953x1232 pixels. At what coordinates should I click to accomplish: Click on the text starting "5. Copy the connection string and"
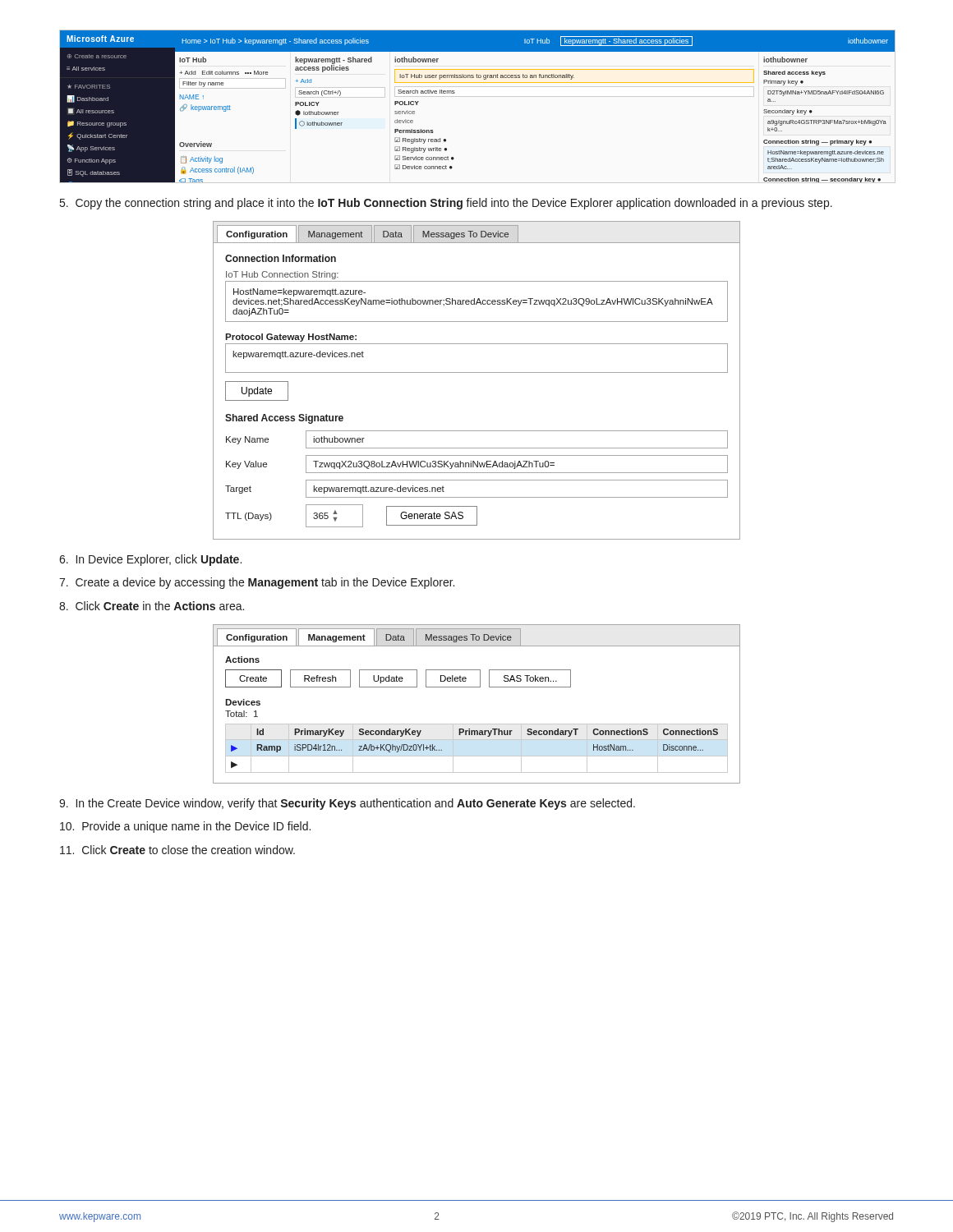(x=446, y=203)
